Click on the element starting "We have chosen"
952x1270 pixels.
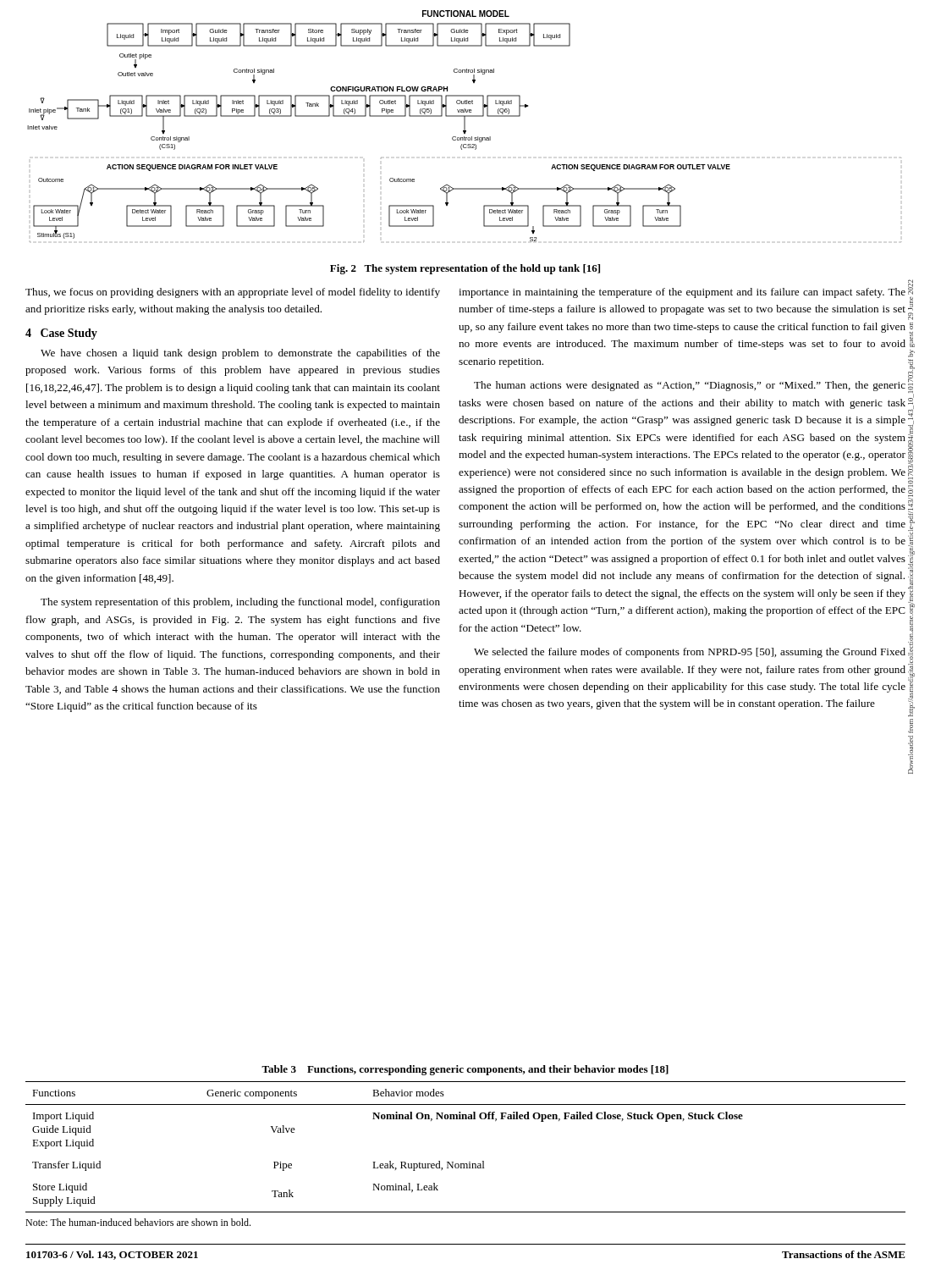tap(233, 530)
